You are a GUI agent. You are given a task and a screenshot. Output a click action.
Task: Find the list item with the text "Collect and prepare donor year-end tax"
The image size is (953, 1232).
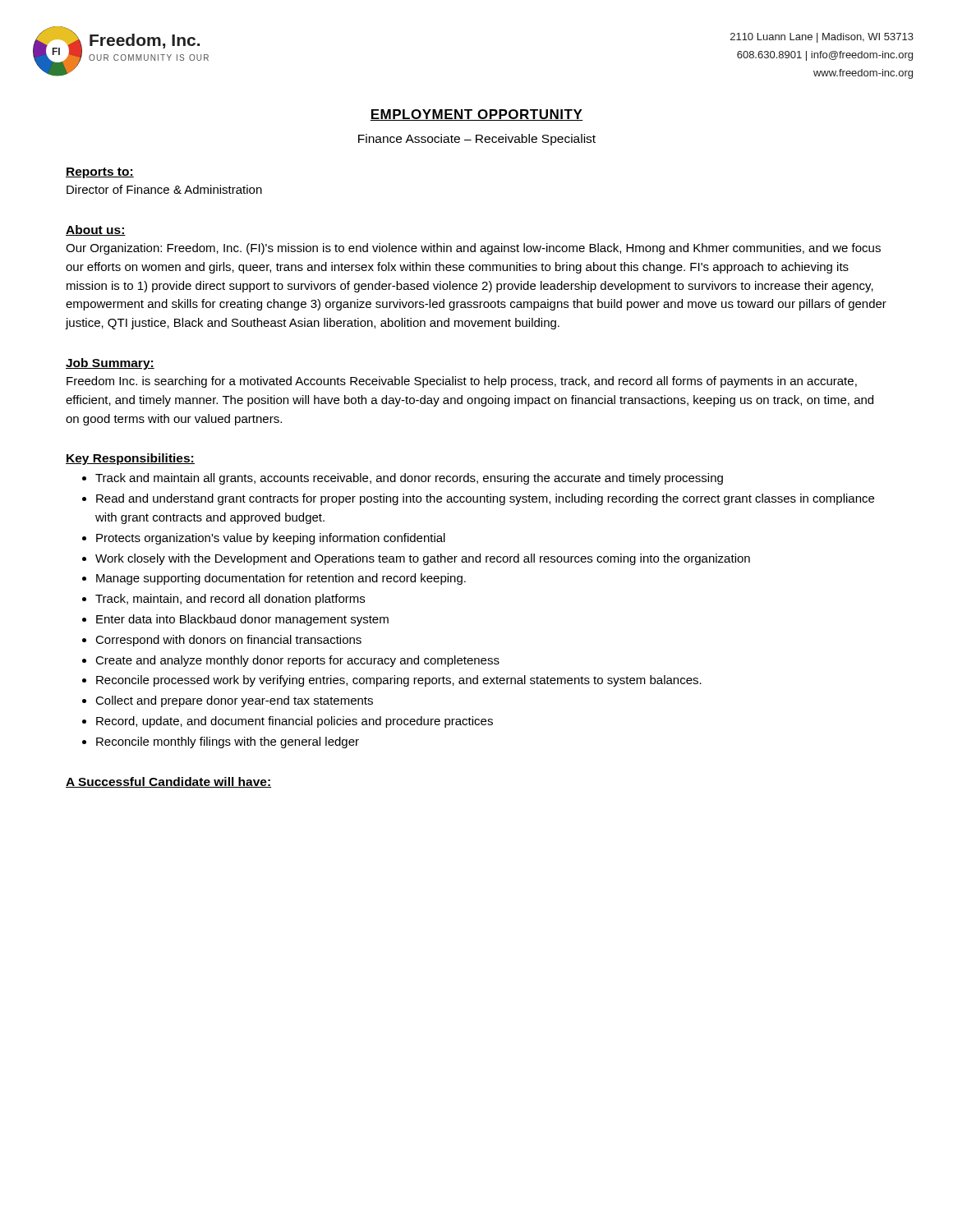(234, 701)
